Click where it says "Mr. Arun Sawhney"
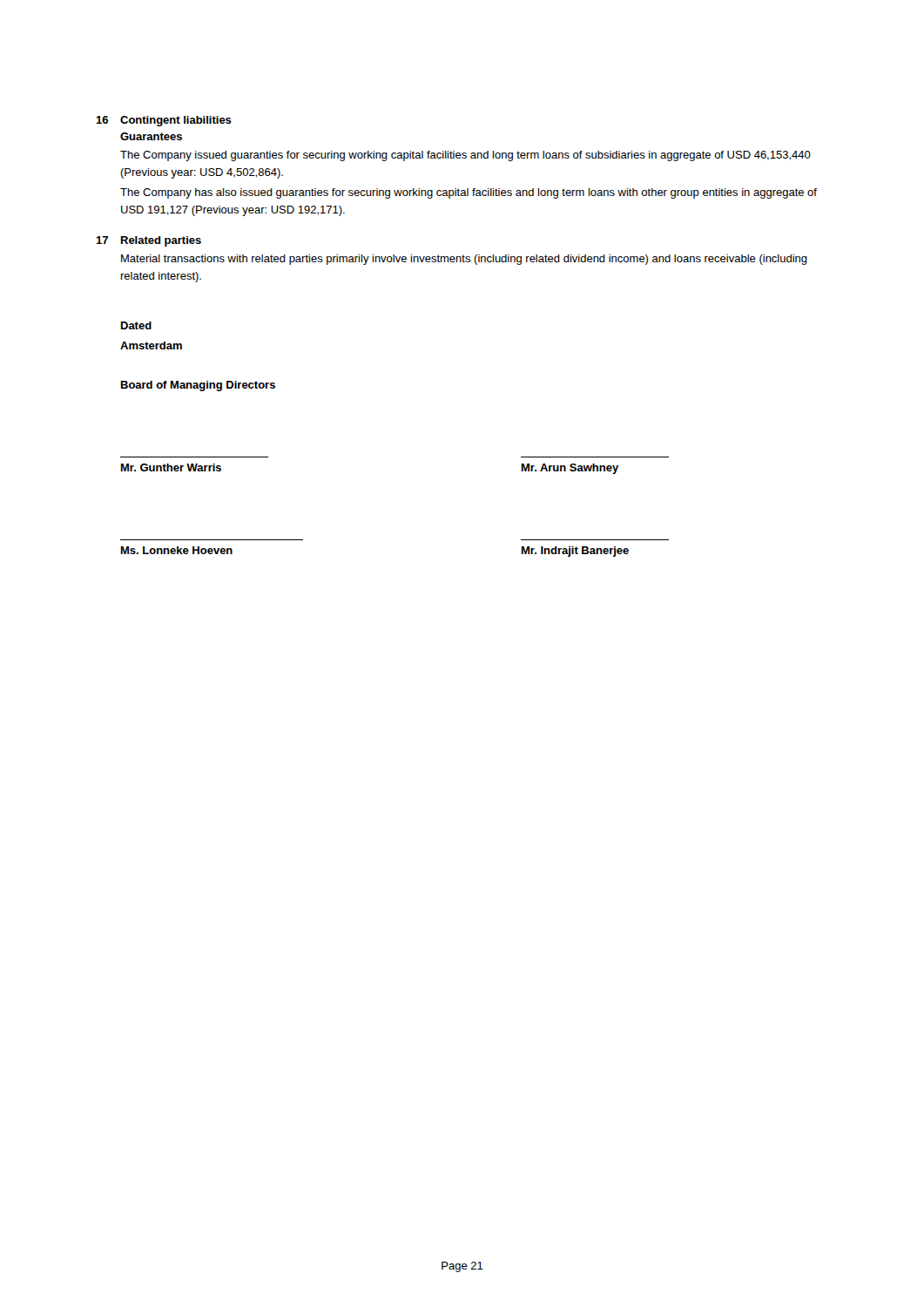 pyautogui.click(x=643, y=459)
